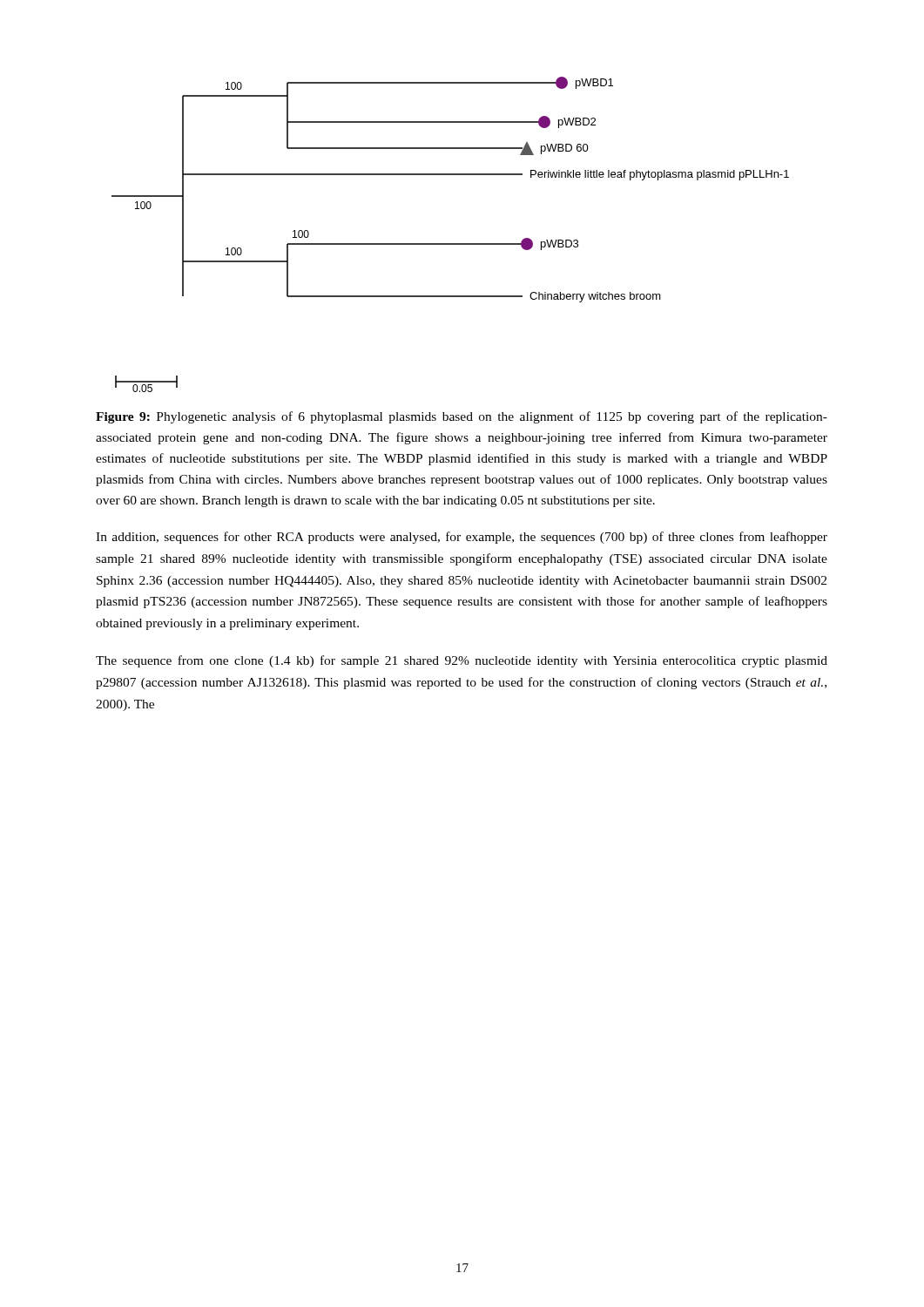
Task: Select the text block containing "In addition, sequences for other RCA products were"
Action: pos(462,580)
